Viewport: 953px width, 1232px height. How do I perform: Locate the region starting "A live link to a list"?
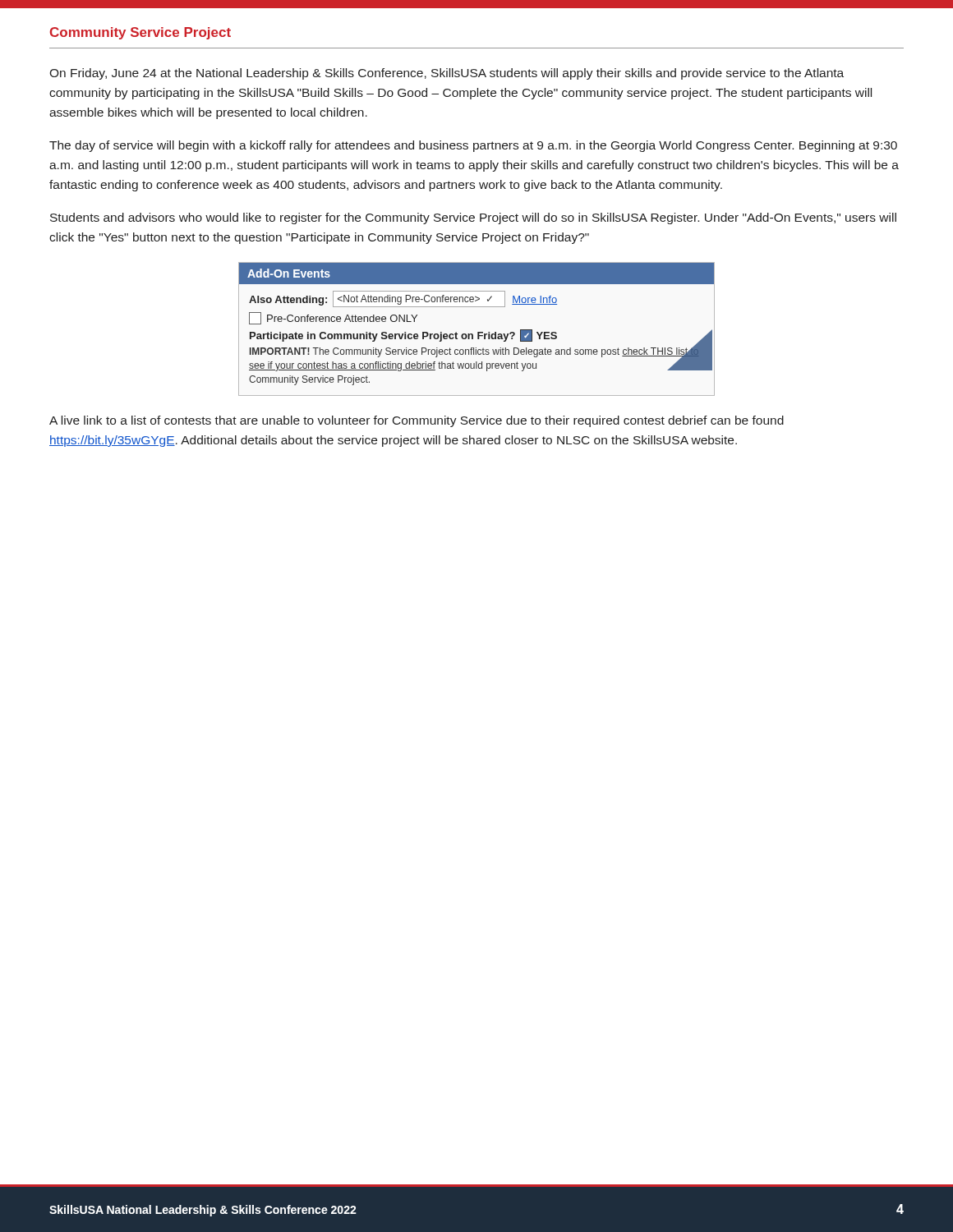click(x=476, y=430)
